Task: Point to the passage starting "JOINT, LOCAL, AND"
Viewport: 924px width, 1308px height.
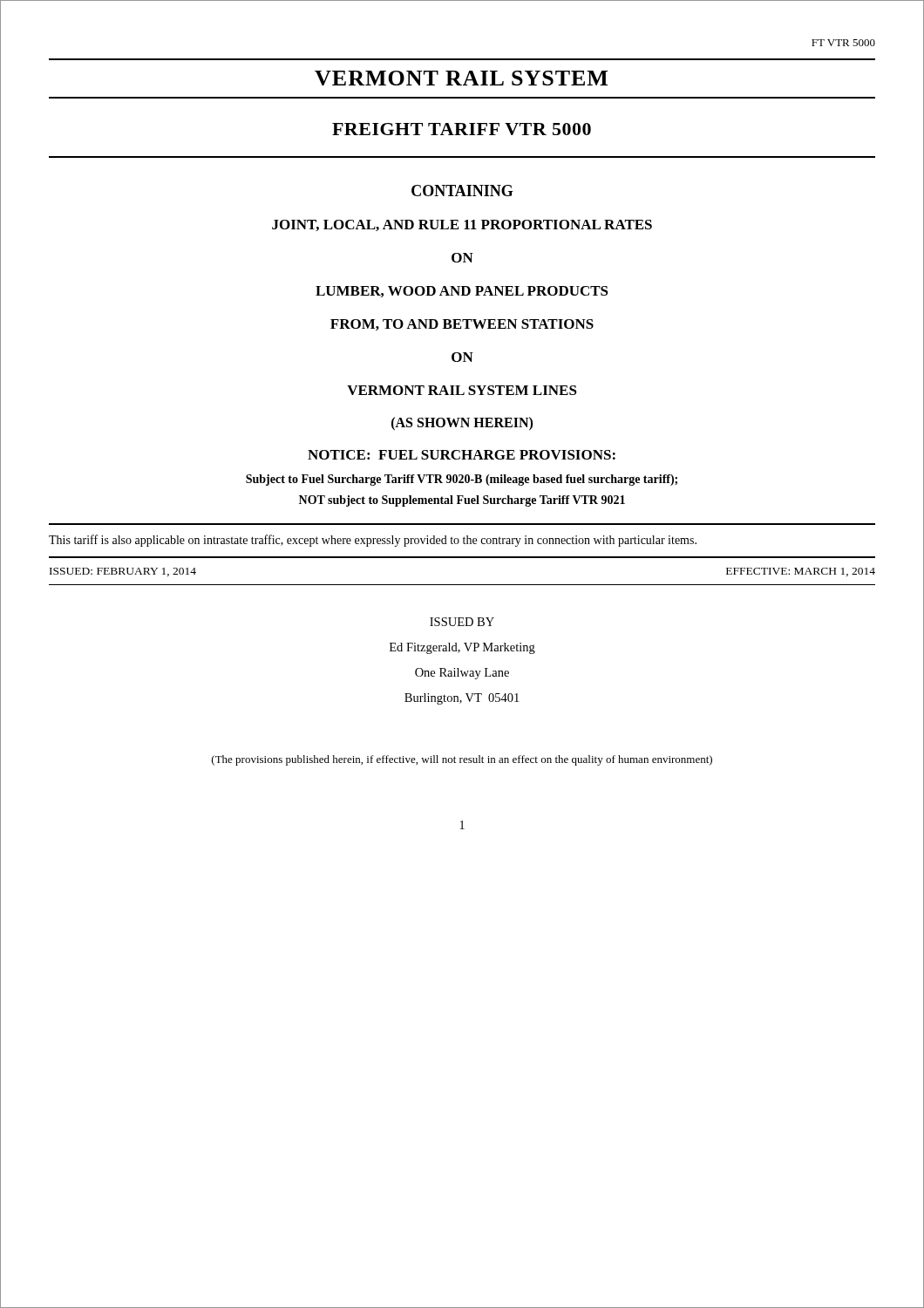Action: 462,225
